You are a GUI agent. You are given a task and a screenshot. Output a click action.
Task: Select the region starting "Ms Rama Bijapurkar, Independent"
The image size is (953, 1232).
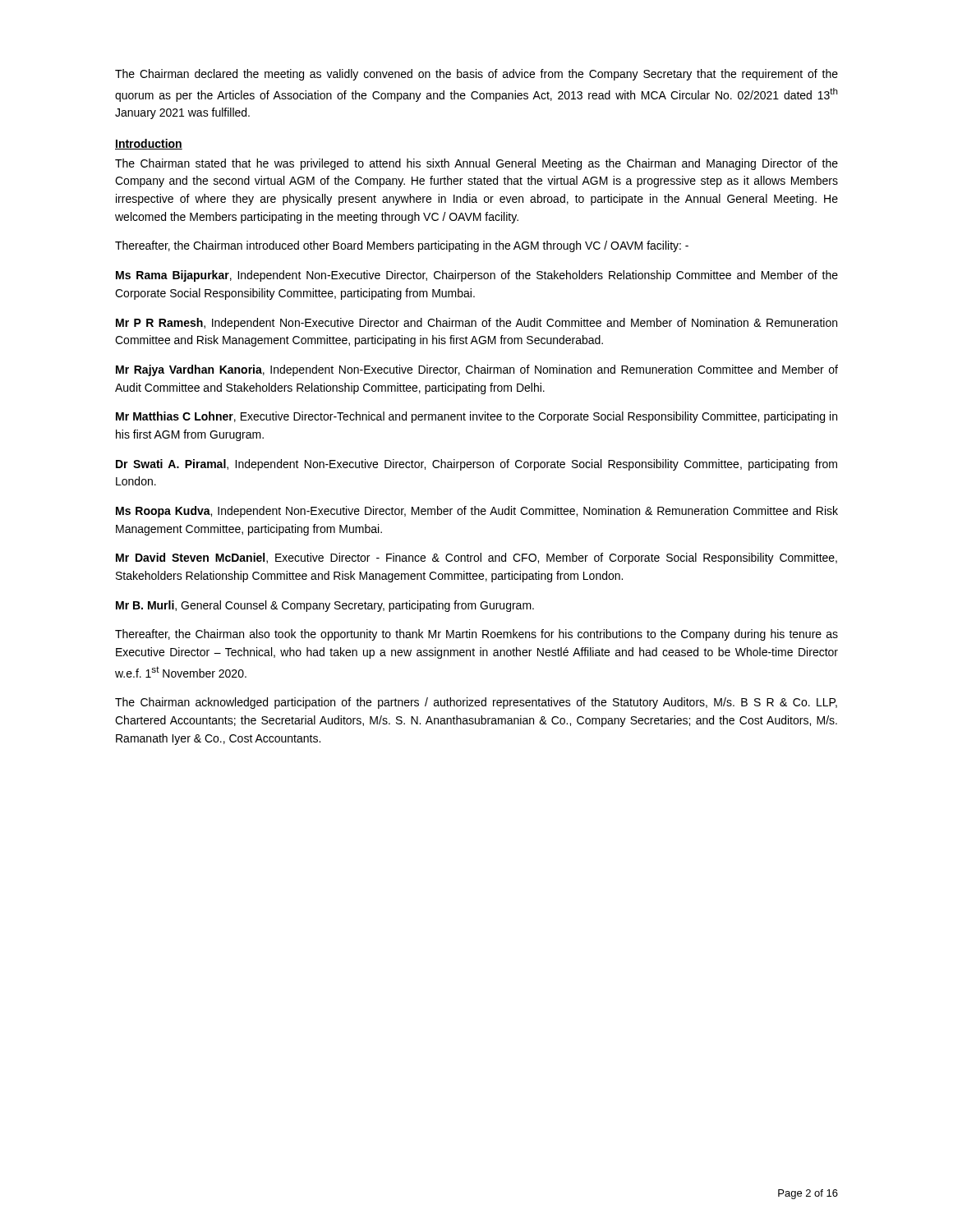[476, 284]
